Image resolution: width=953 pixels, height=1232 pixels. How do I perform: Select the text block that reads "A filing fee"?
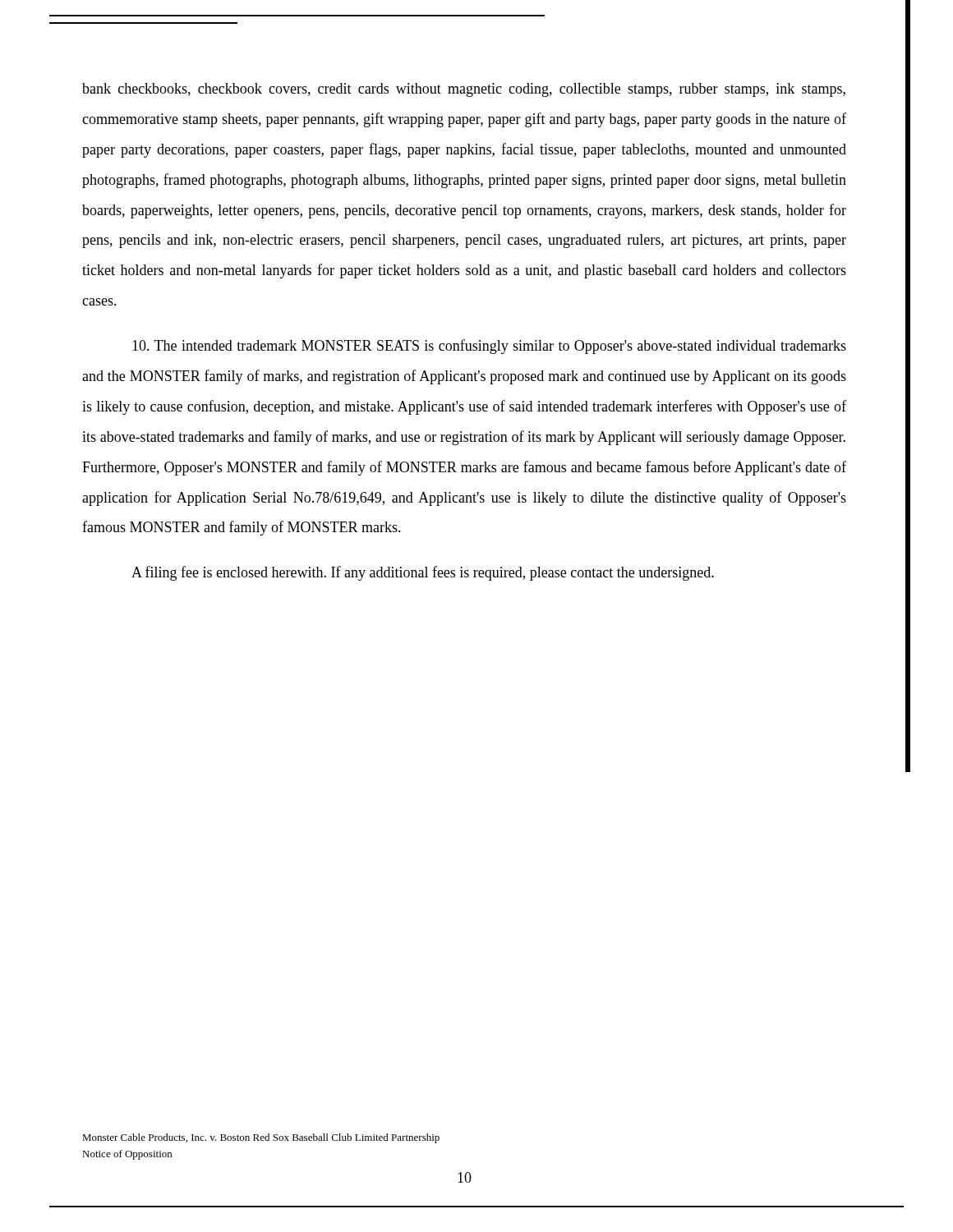pyautogui.click(x=464, y=573)
